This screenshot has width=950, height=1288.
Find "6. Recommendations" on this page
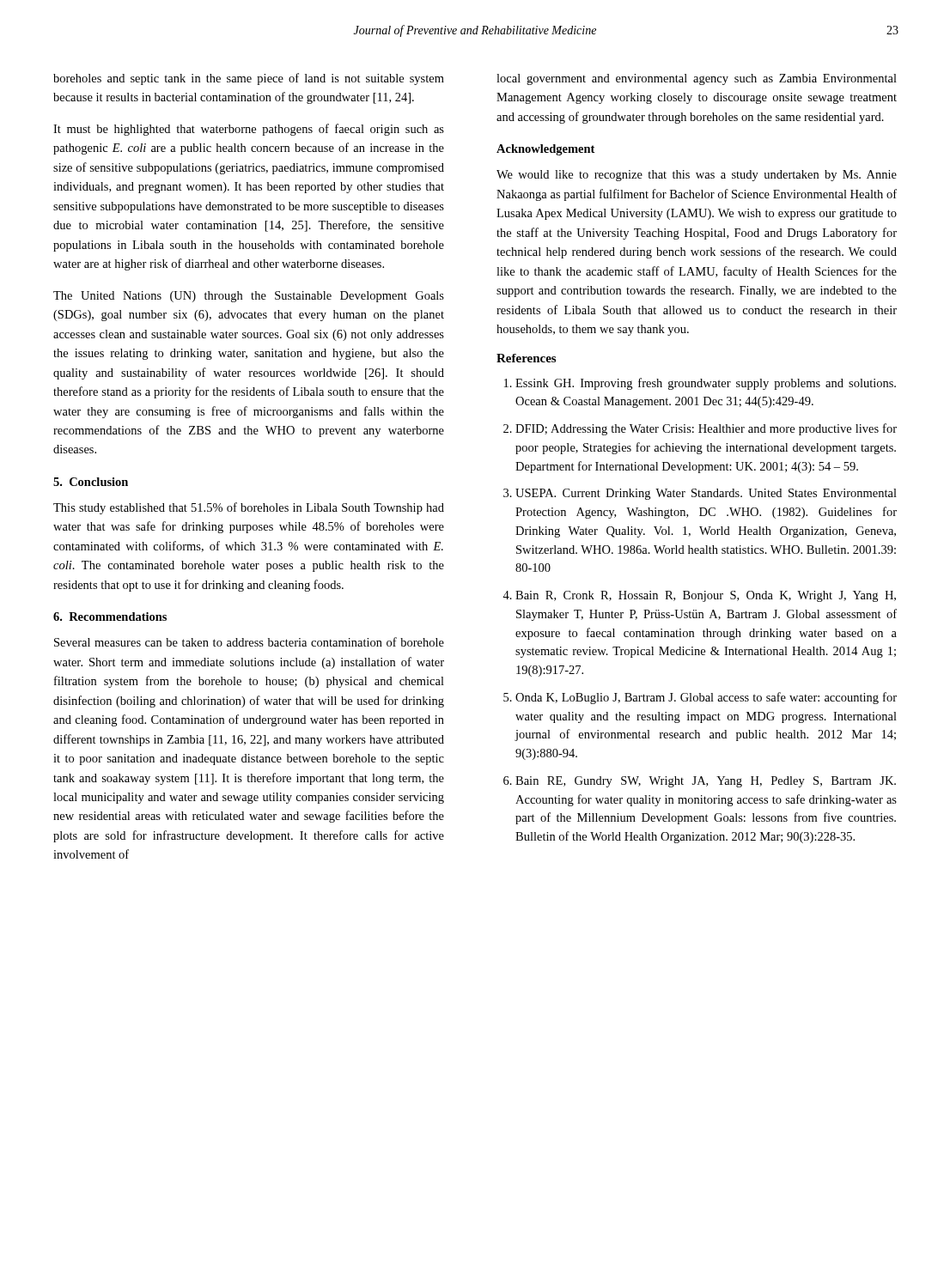(110, 617)
